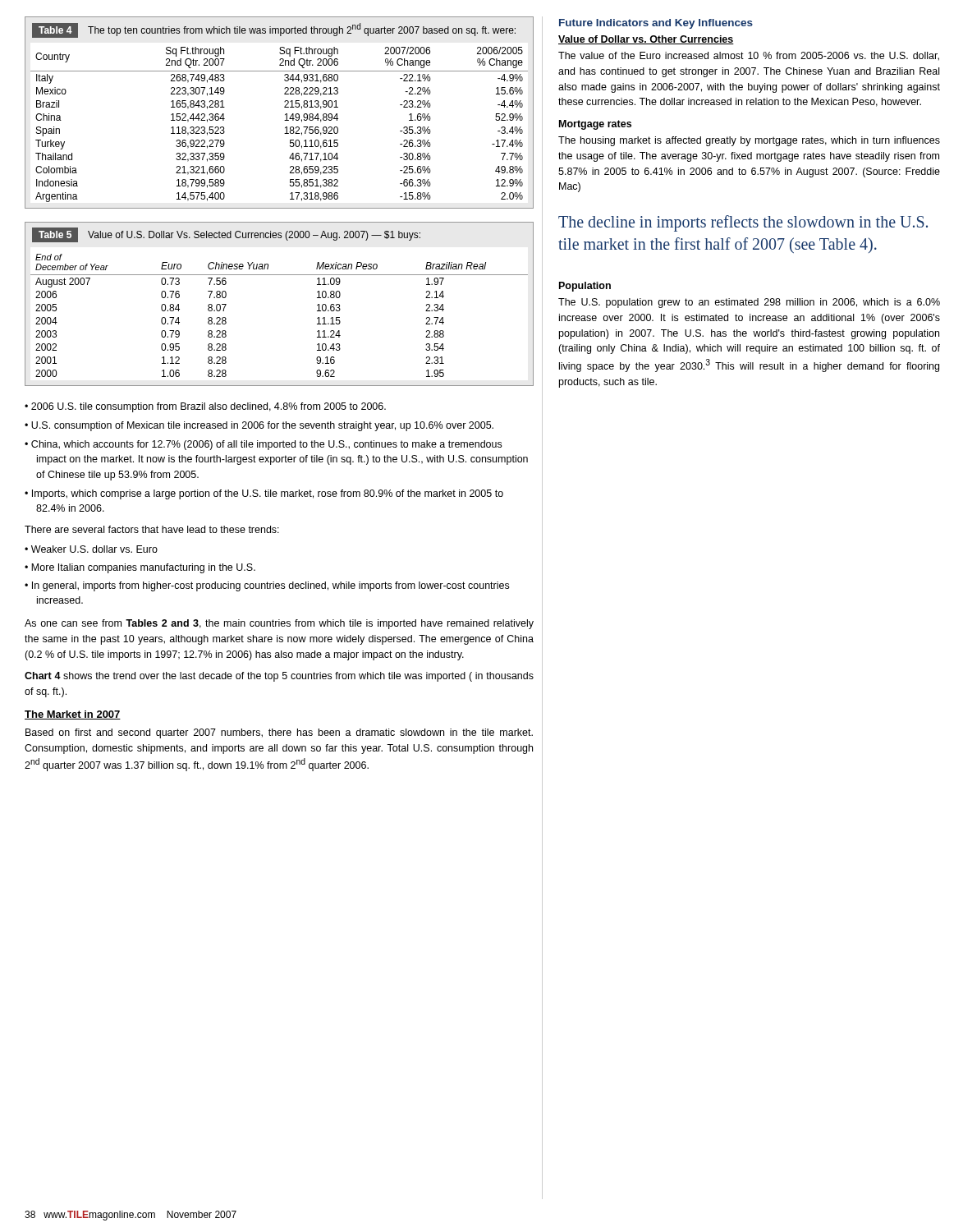
Task: Locate the list item that reads "• Weaker U.S. dollar vs. Euro"
Action: pyautogui.click(x=91, y=549)
